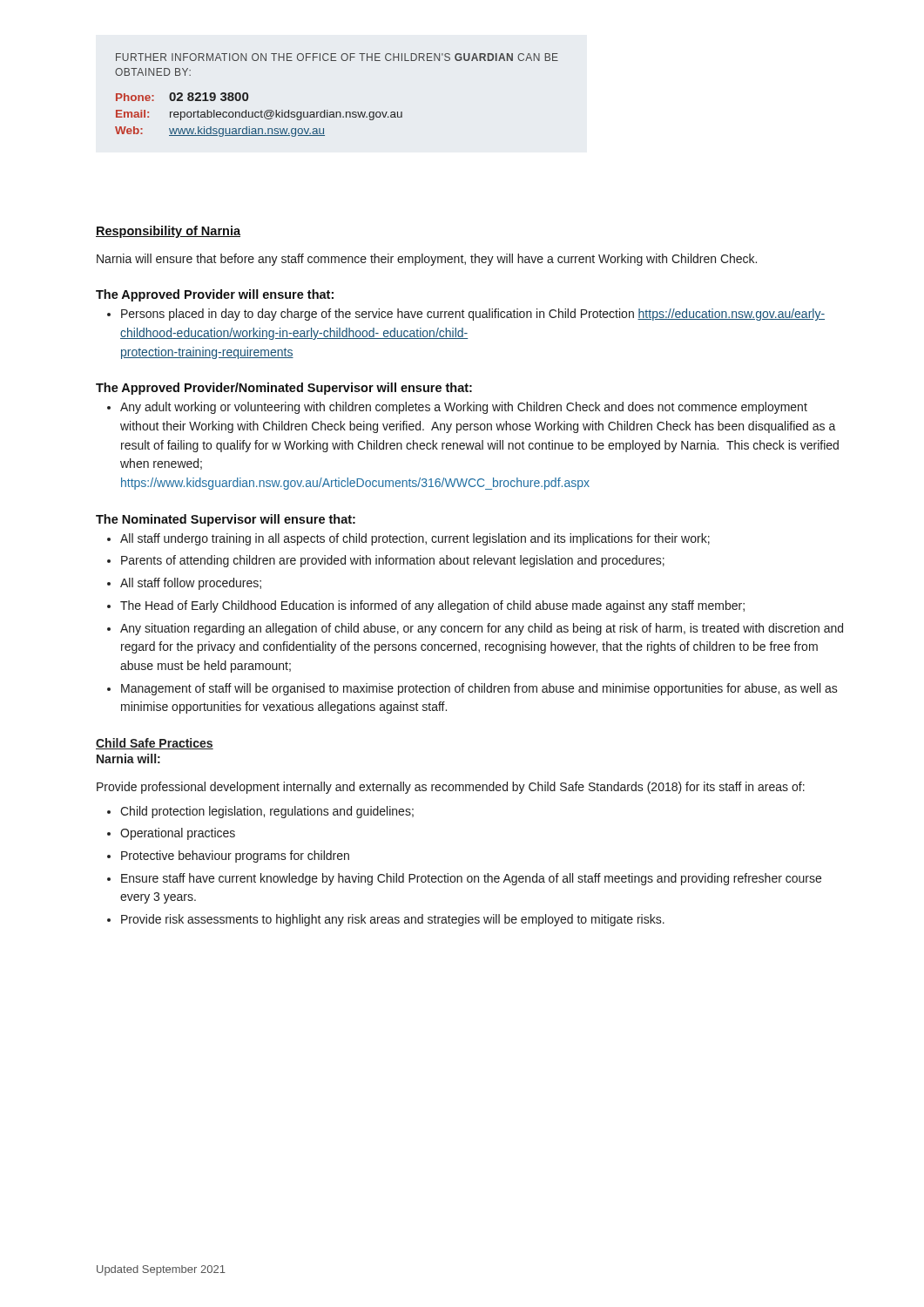Click the passage that begins "Provide risk assessments to highlight any"
Screen dimensions: 1307x924
[x=393, y=919]
